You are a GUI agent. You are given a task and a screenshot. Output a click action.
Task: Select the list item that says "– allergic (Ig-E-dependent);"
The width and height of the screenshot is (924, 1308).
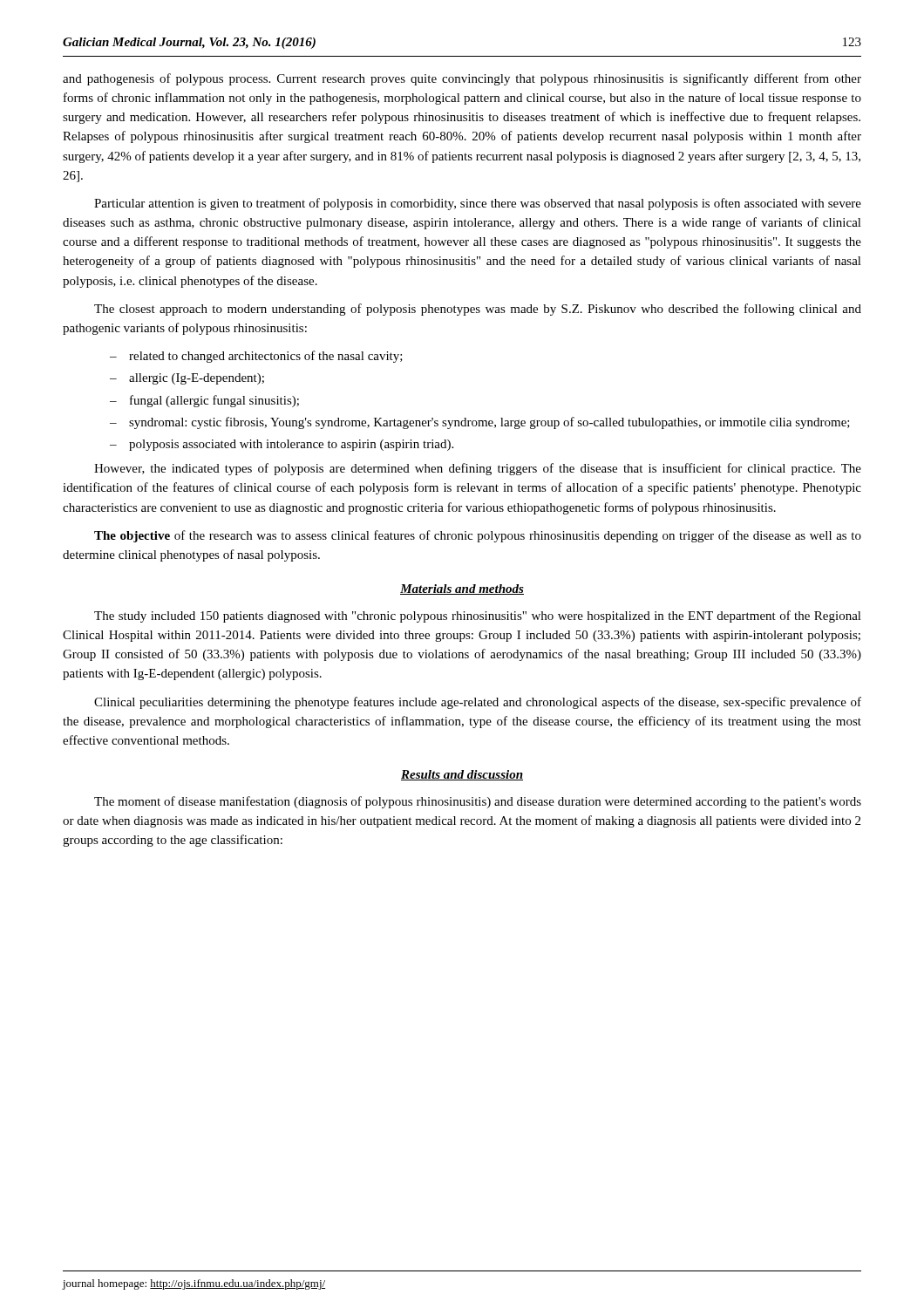coord(187,378)
